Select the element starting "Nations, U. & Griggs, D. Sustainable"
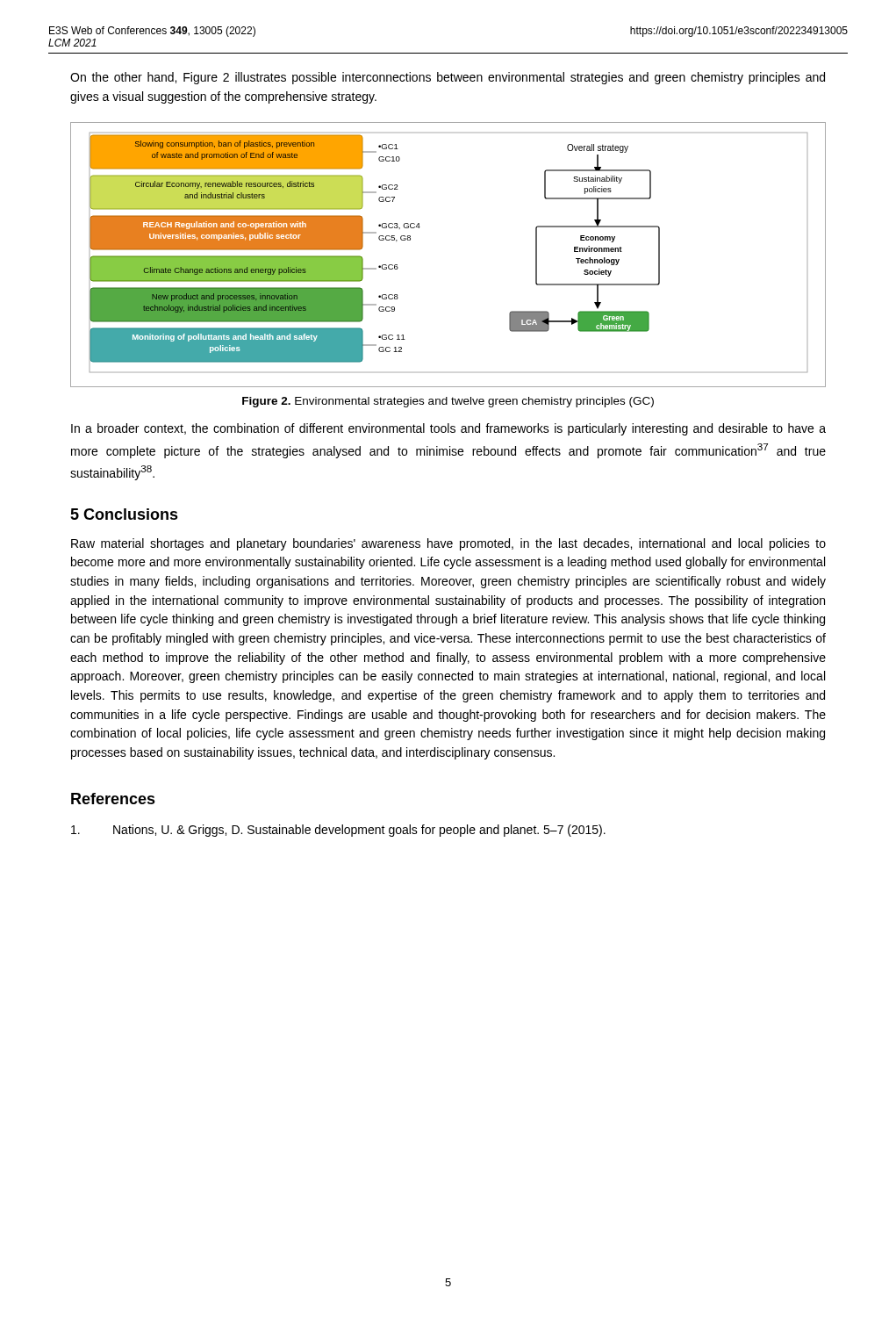The image size is (896, 1317). pyautogui.click(x=448, y=830)
